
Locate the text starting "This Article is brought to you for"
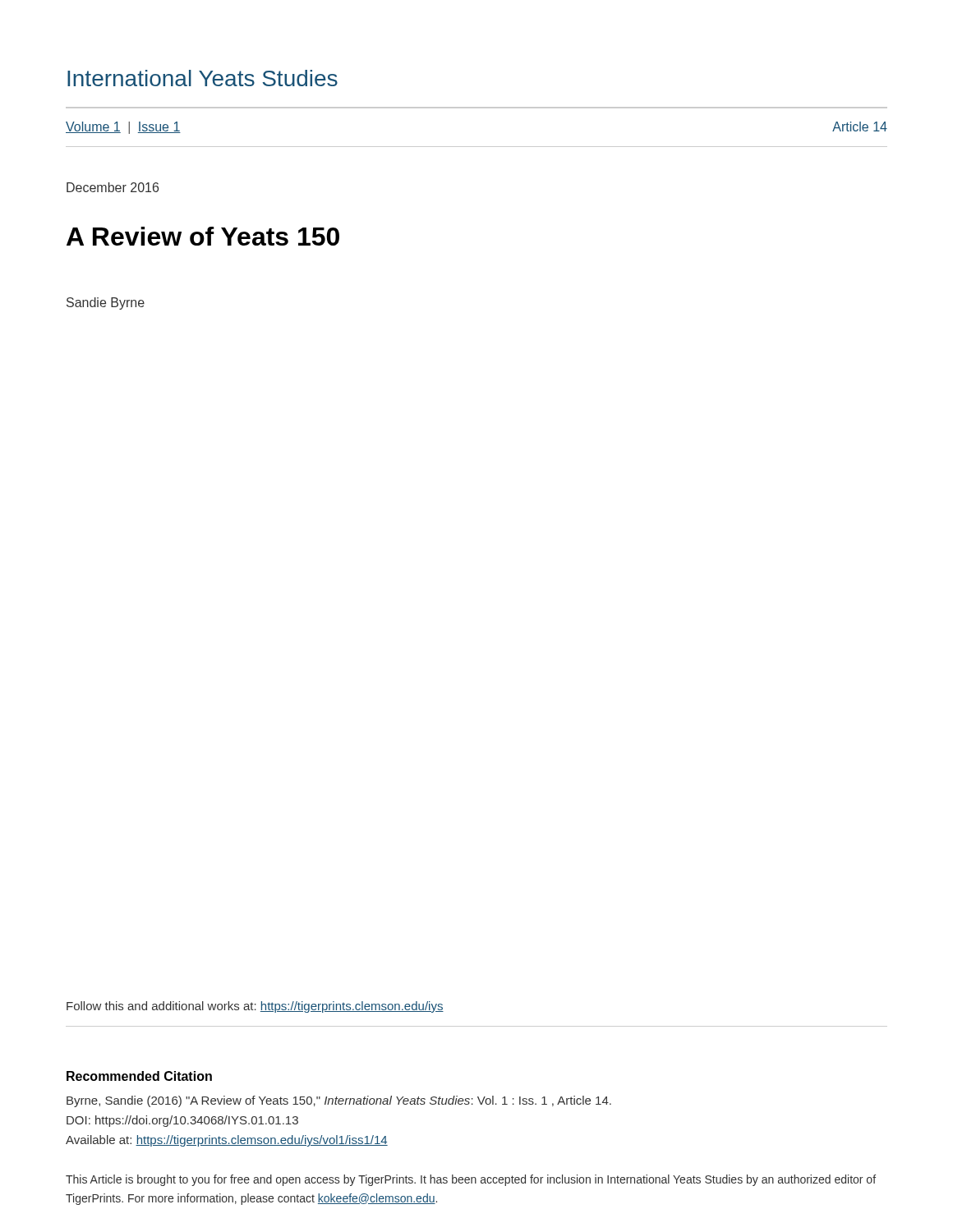[x=471, y=1189]
